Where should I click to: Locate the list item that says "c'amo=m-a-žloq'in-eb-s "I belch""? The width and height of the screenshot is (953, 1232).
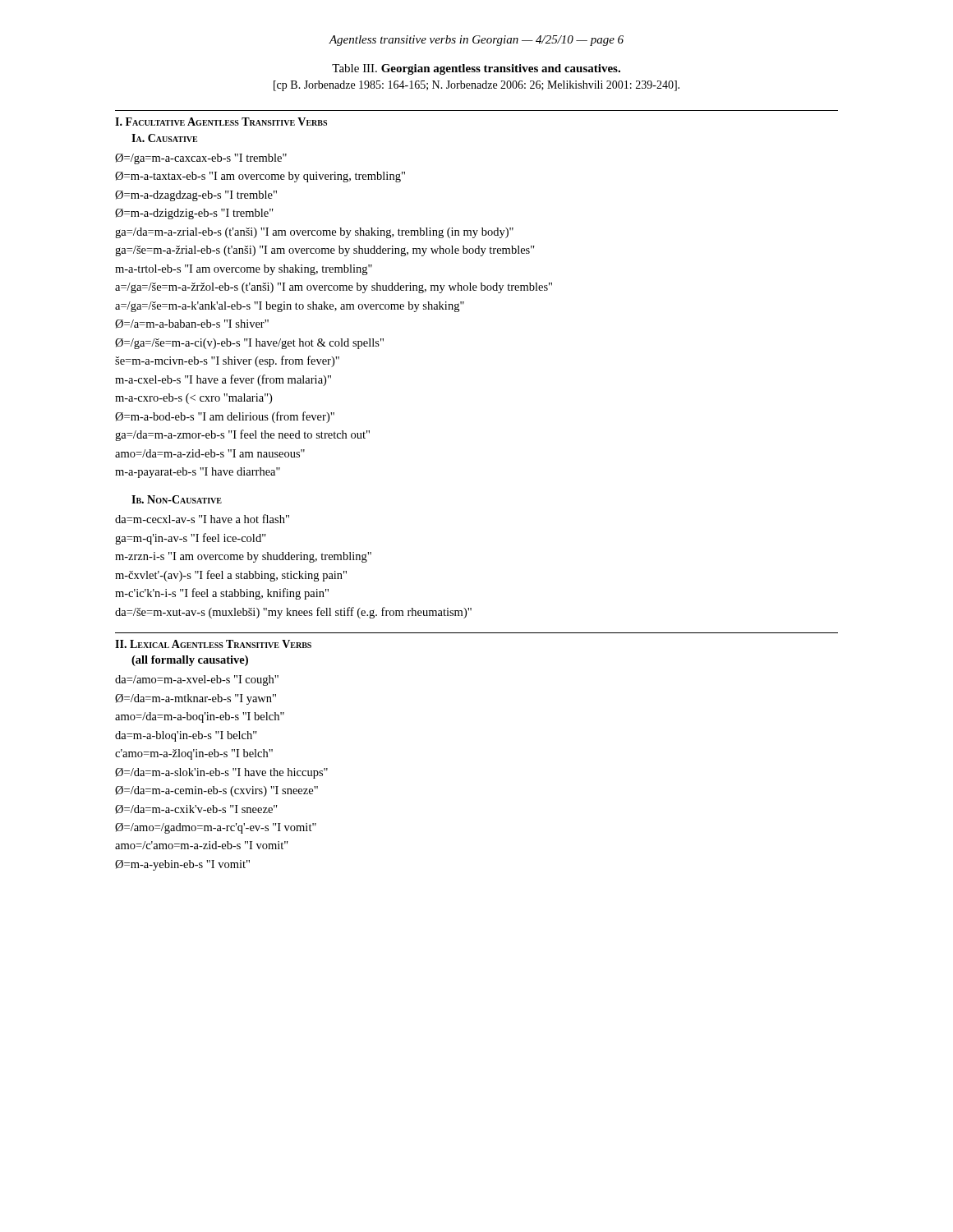(x=194, y=753)
